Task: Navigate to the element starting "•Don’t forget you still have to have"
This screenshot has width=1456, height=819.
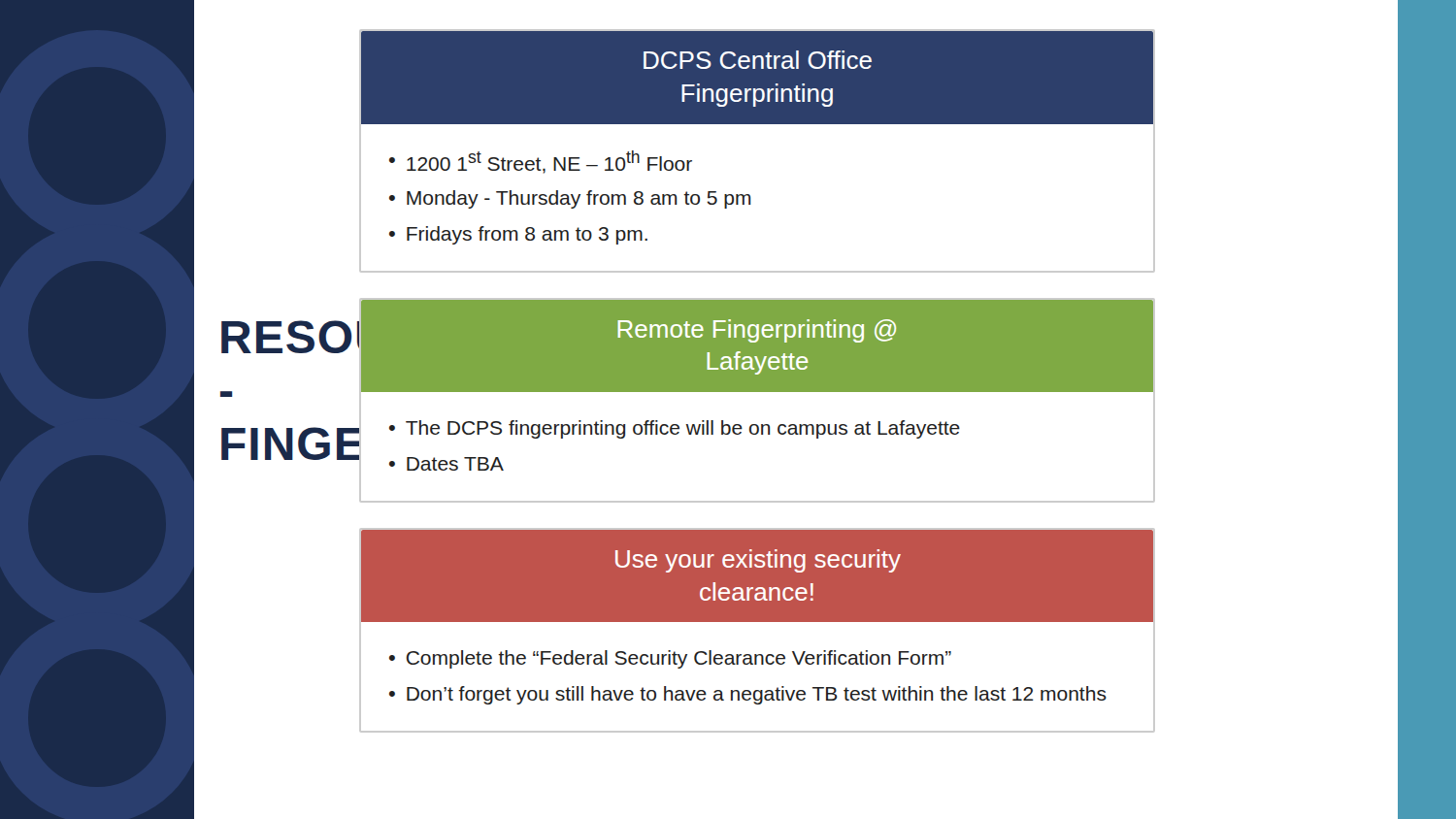Action: click(x=747, y=694)
